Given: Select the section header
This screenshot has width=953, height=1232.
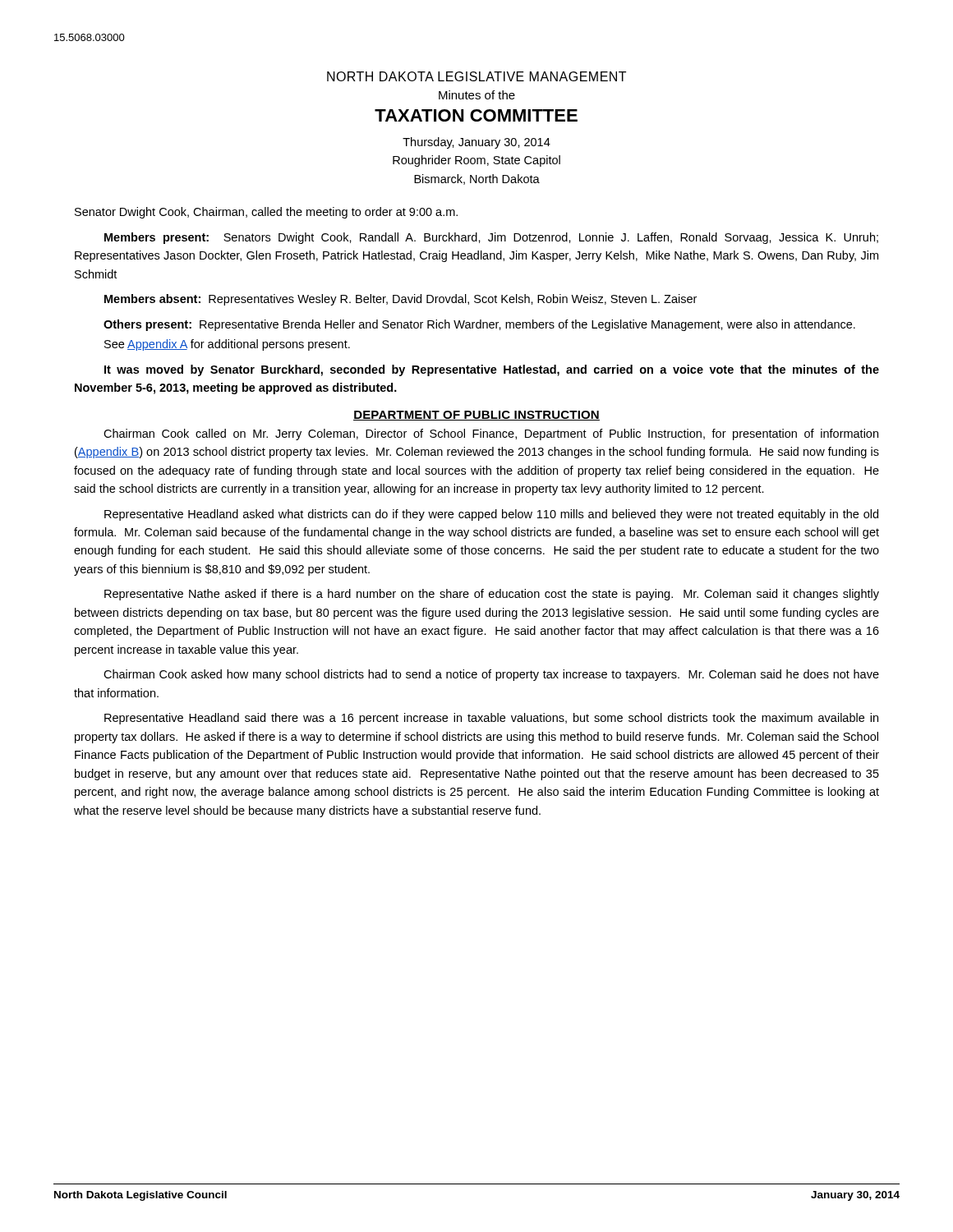Looking at the screenshot, I should pos(476,414).
